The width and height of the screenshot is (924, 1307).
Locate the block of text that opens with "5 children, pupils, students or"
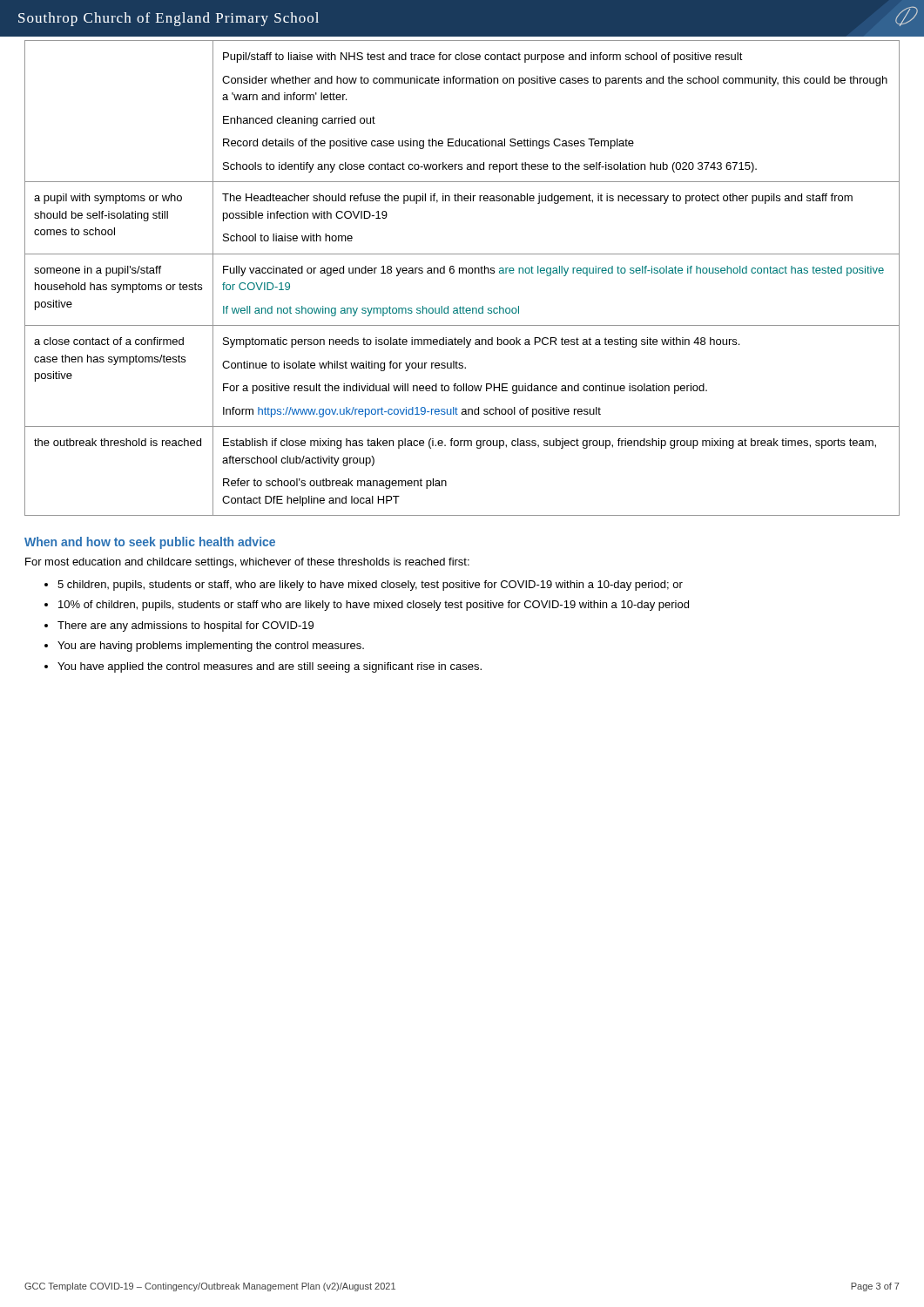point(370,584)
